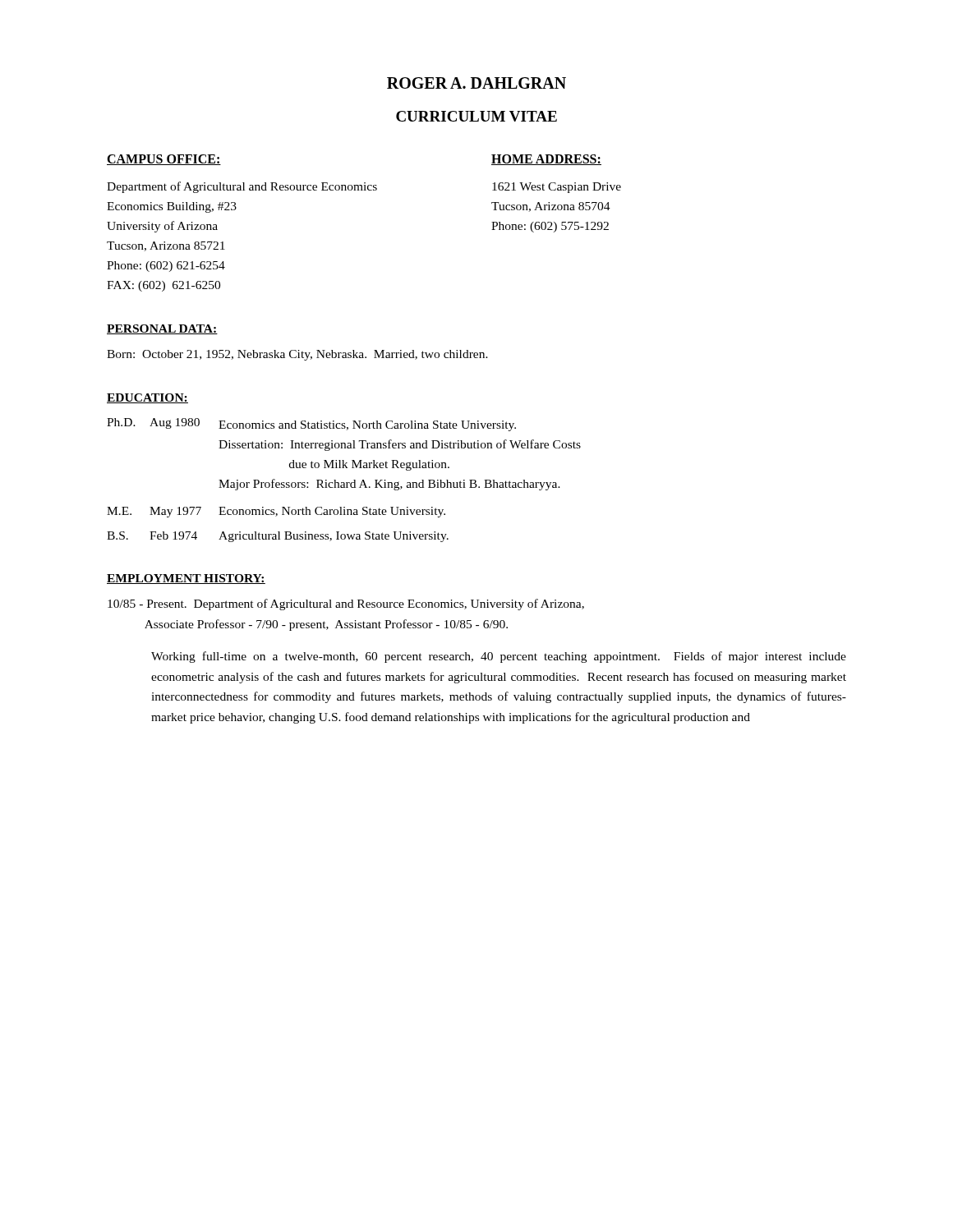Click on the element starting "10/85 - Present."
Viewport: 953px width, 1232px height.
point(346,614)
